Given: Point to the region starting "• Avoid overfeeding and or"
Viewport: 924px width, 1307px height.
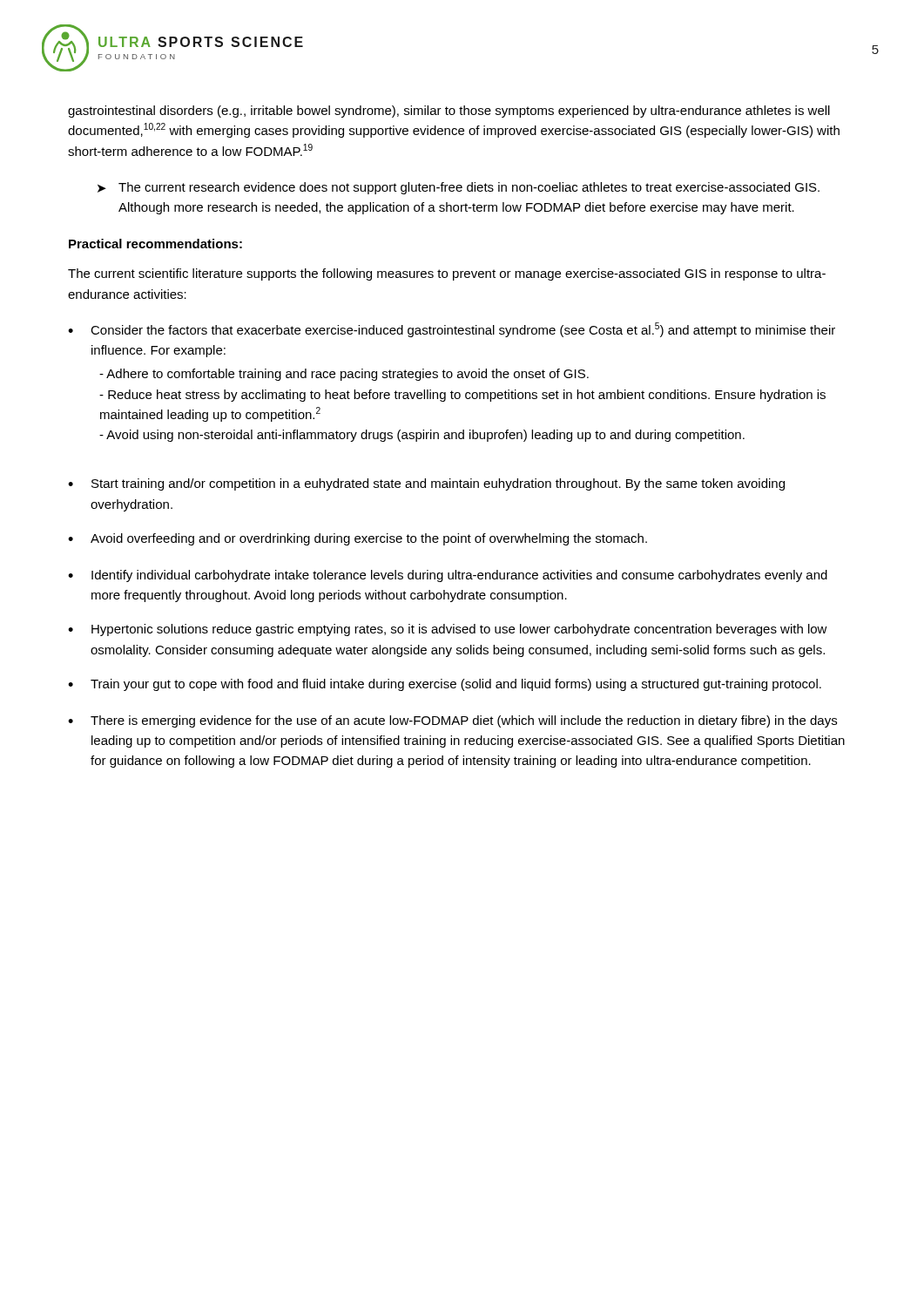Looking at the screenshot, I should (x=462, y=539).
